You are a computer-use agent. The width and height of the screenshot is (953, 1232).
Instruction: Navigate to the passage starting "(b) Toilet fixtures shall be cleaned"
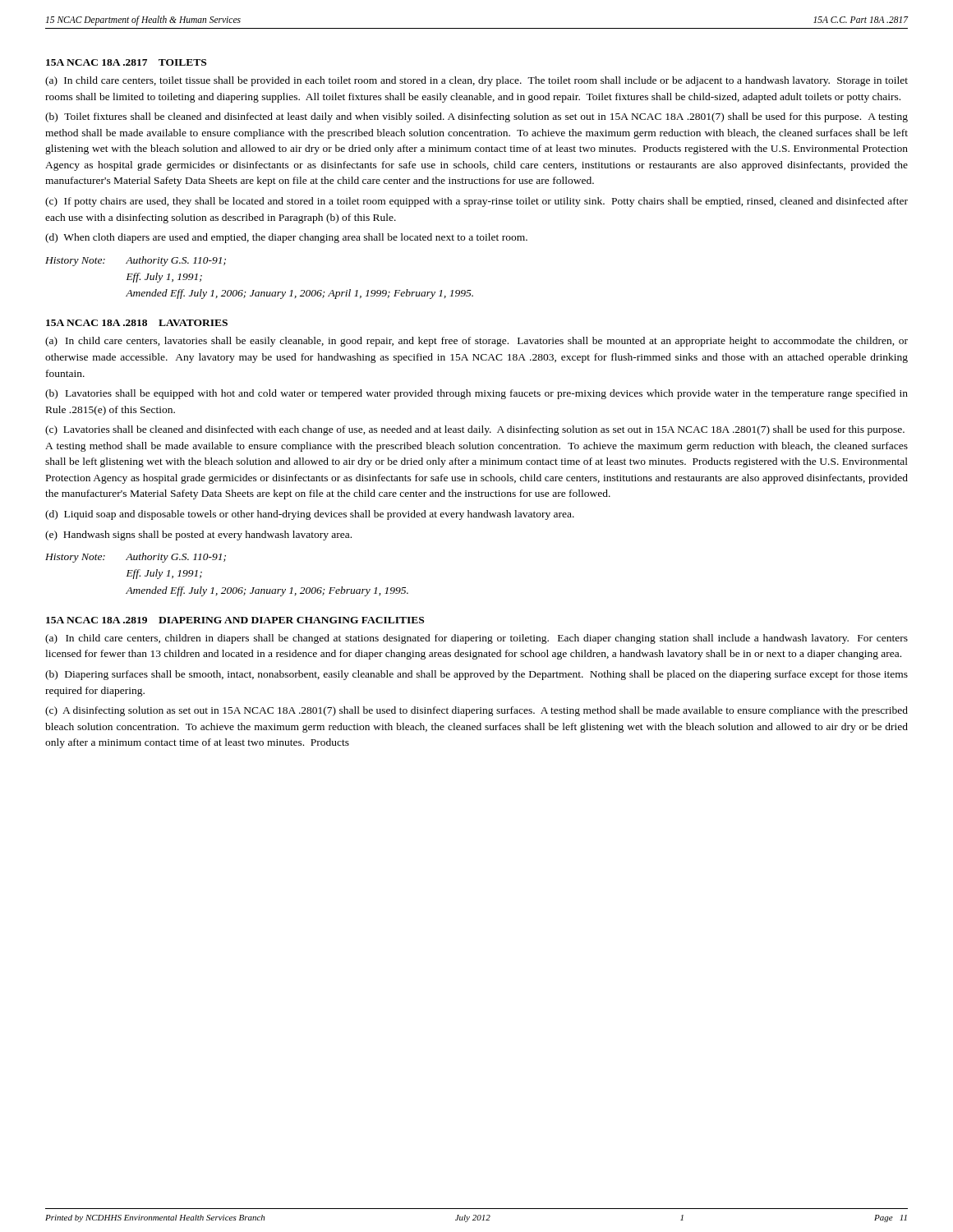(x=476, y=148)
